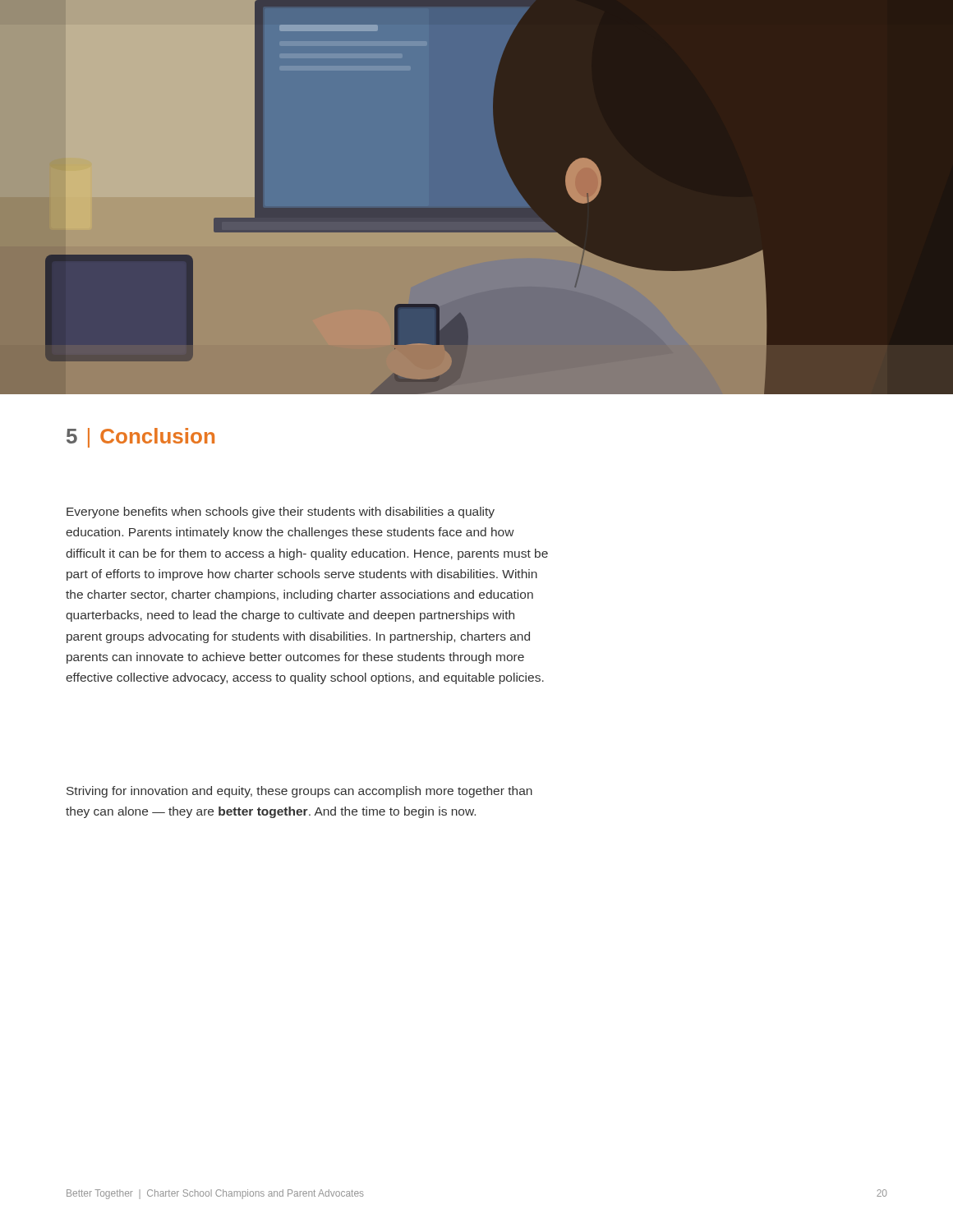Select the photo
953x1232 pixels.
(x=476, y=197)
